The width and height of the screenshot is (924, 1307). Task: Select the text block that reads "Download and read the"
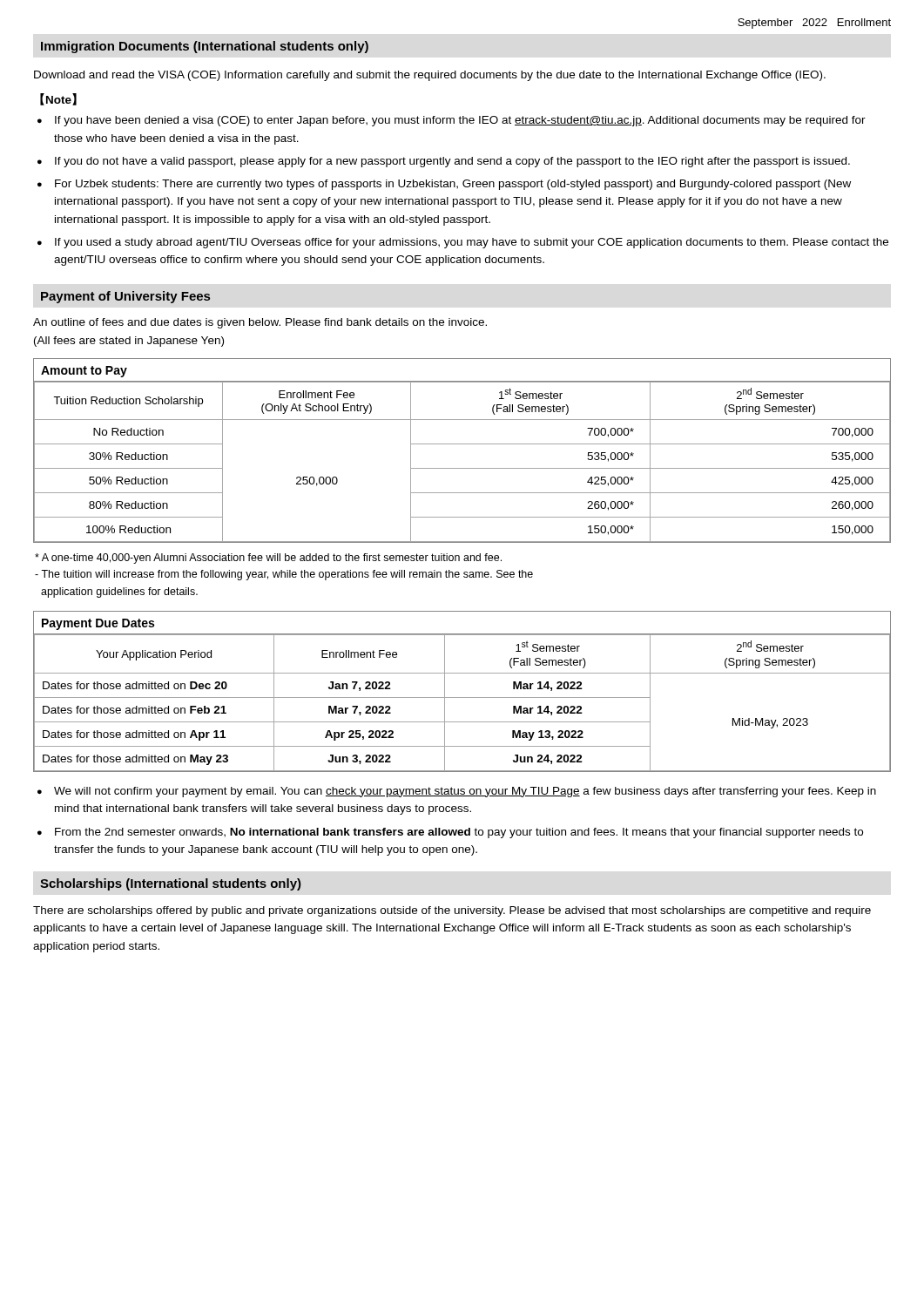pos(430,74)
